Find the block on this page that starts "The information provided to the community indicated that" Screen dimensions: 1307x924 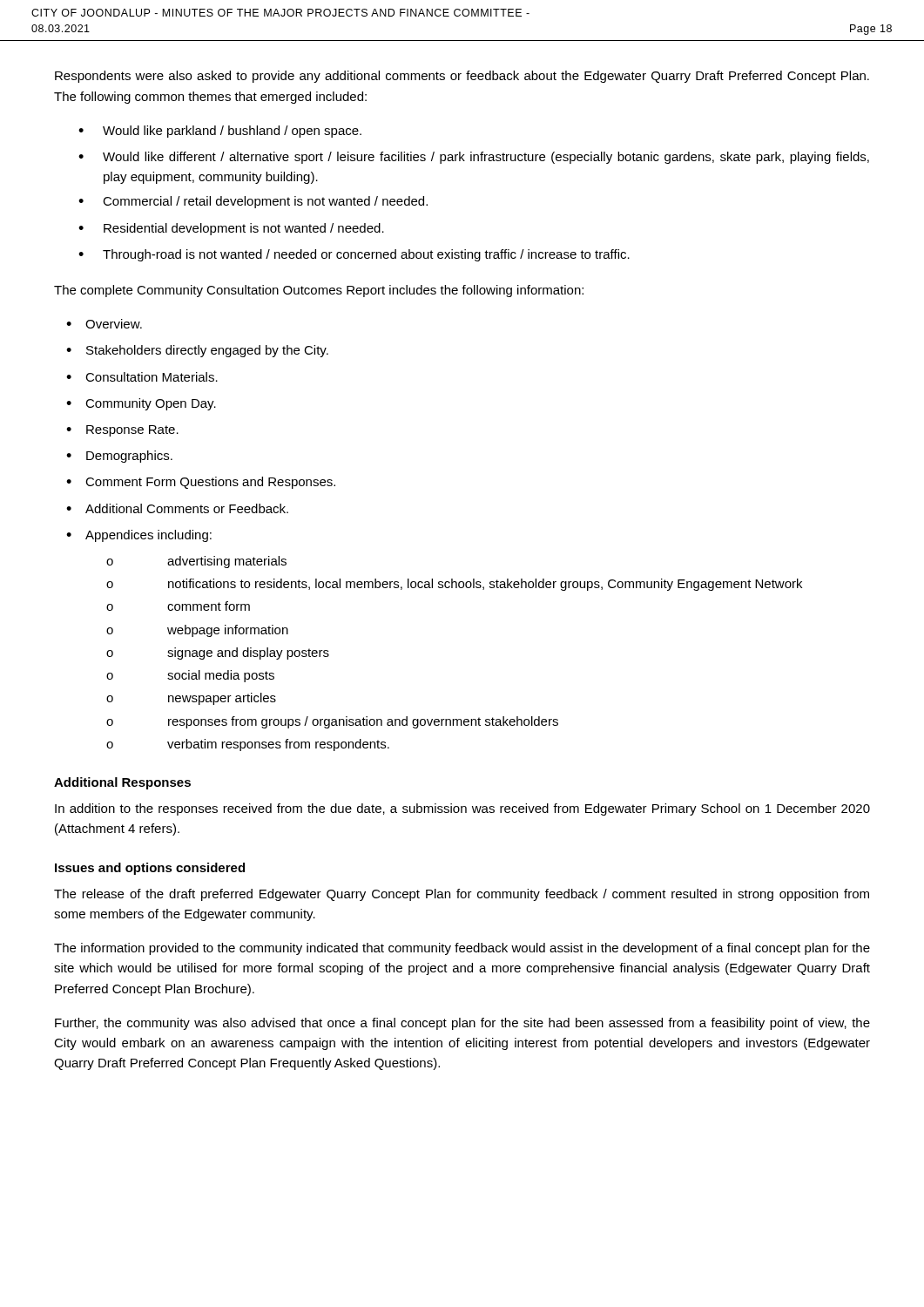tap(462, 968)
